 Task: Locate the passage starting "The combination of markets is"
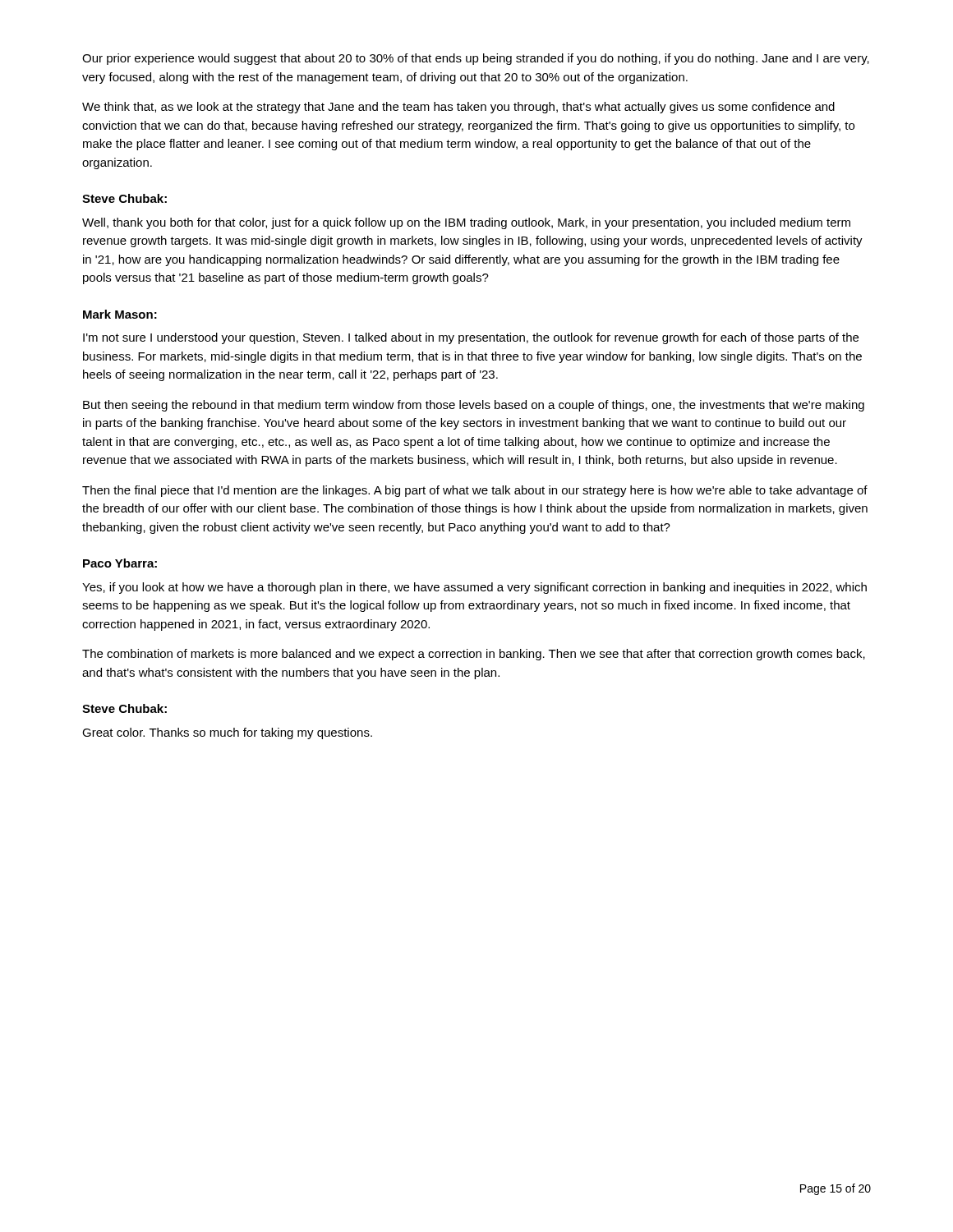[x=474, y=663]
